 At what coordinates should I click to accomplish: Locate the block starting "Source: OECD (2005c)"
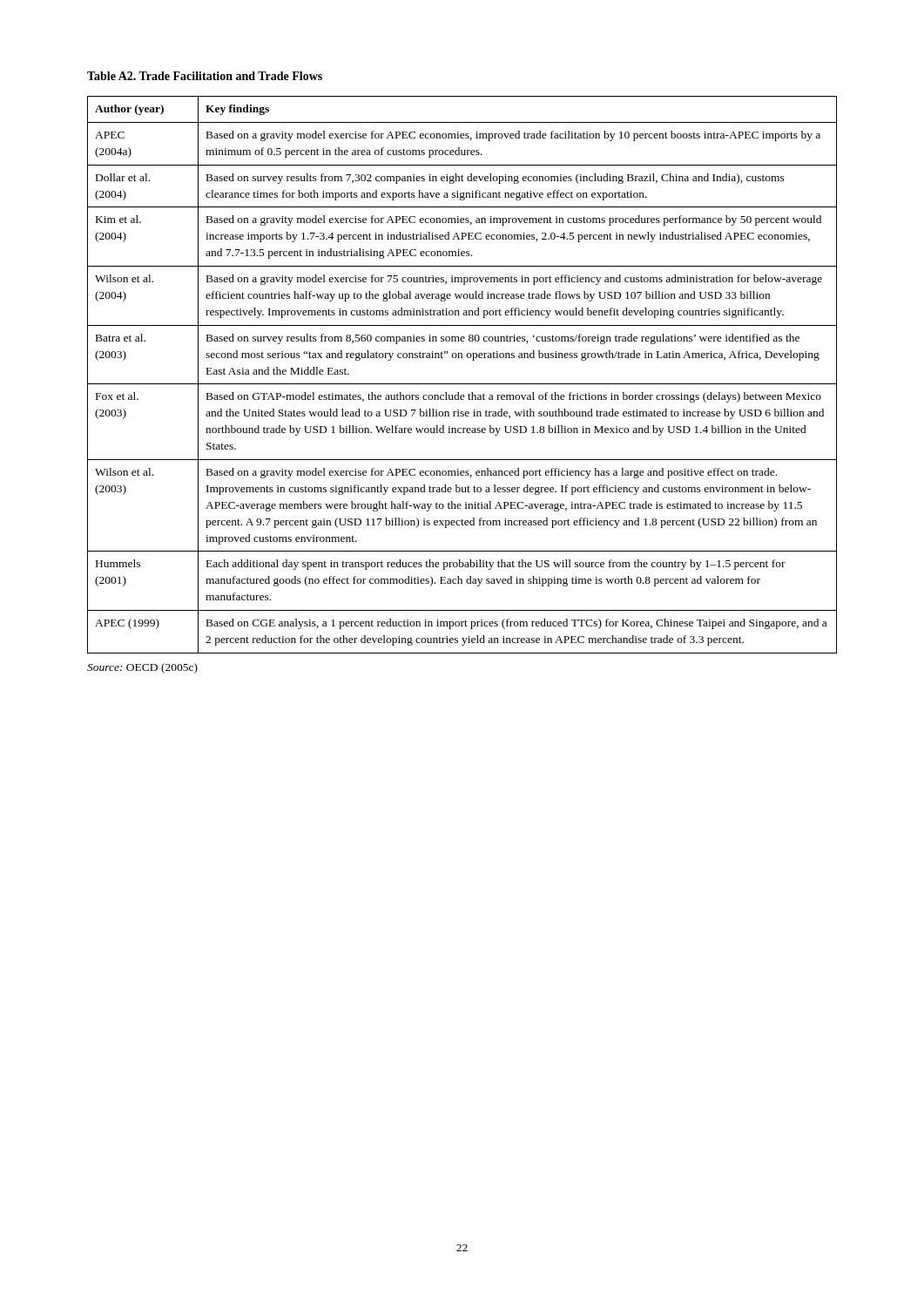[142, 667]
